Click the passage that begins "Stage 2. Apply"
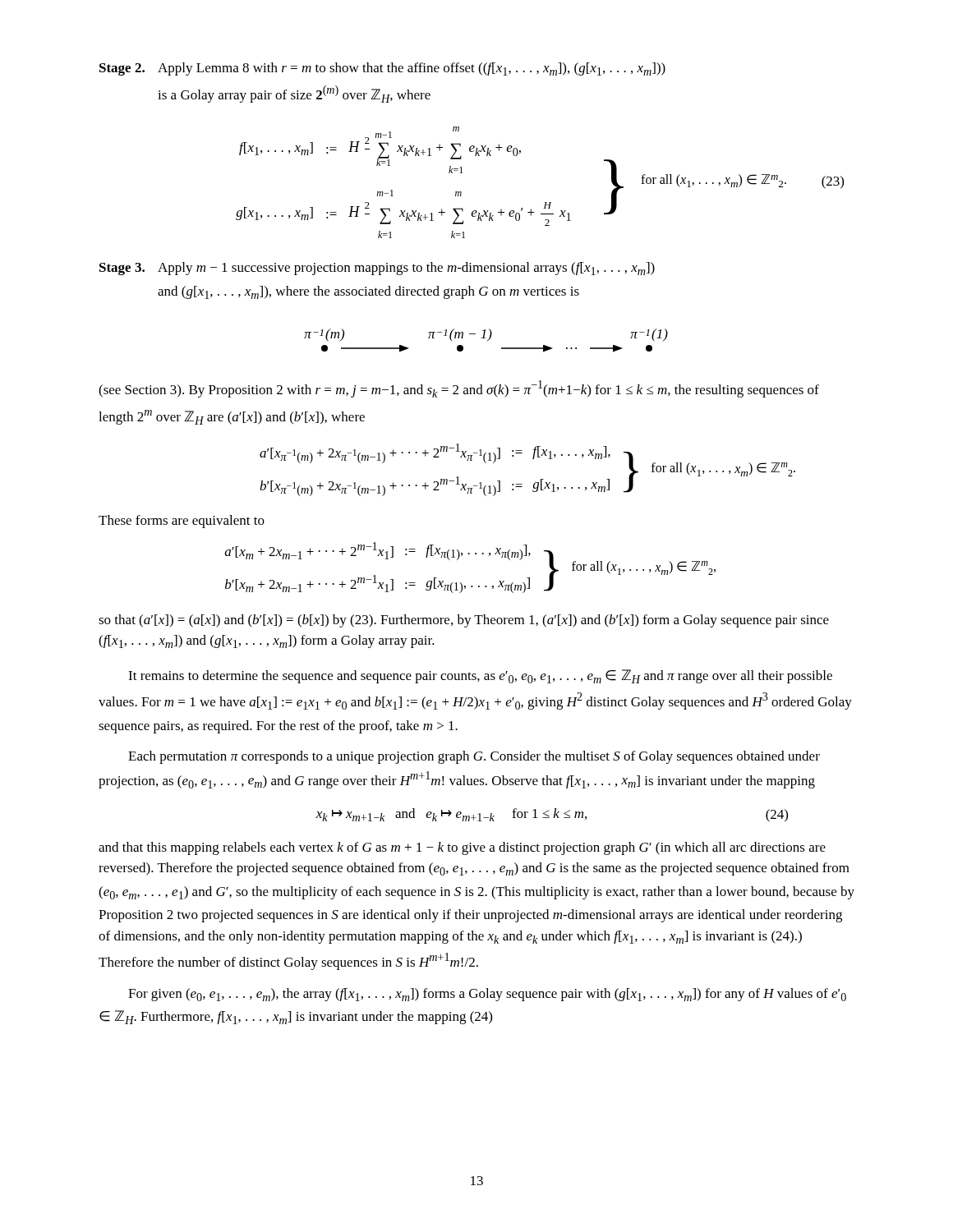 pos(476,83)
